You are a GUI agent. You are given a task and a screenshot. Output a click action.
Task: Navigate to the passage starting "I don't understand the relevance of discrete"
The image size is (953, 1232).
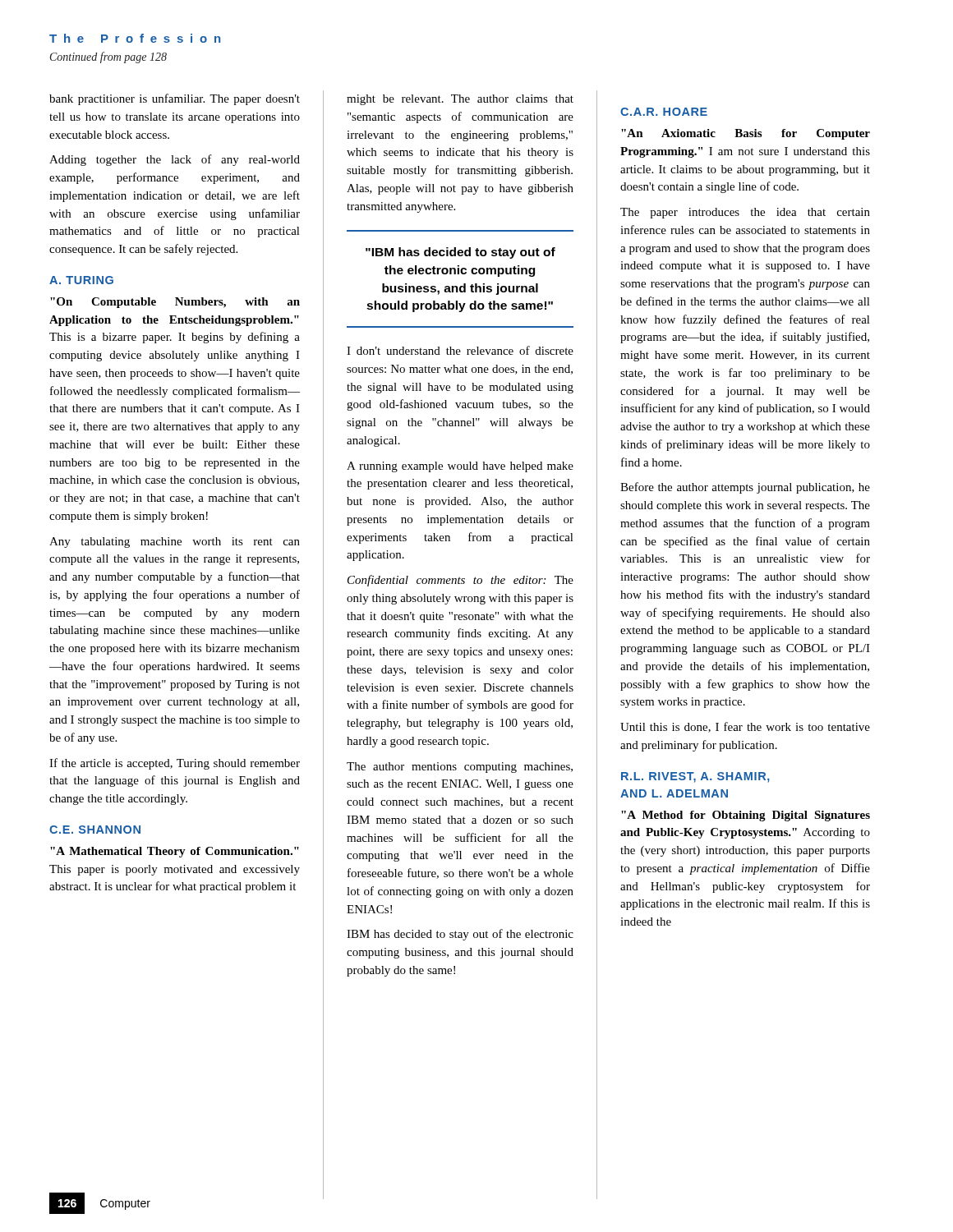[x=460, y=661]
